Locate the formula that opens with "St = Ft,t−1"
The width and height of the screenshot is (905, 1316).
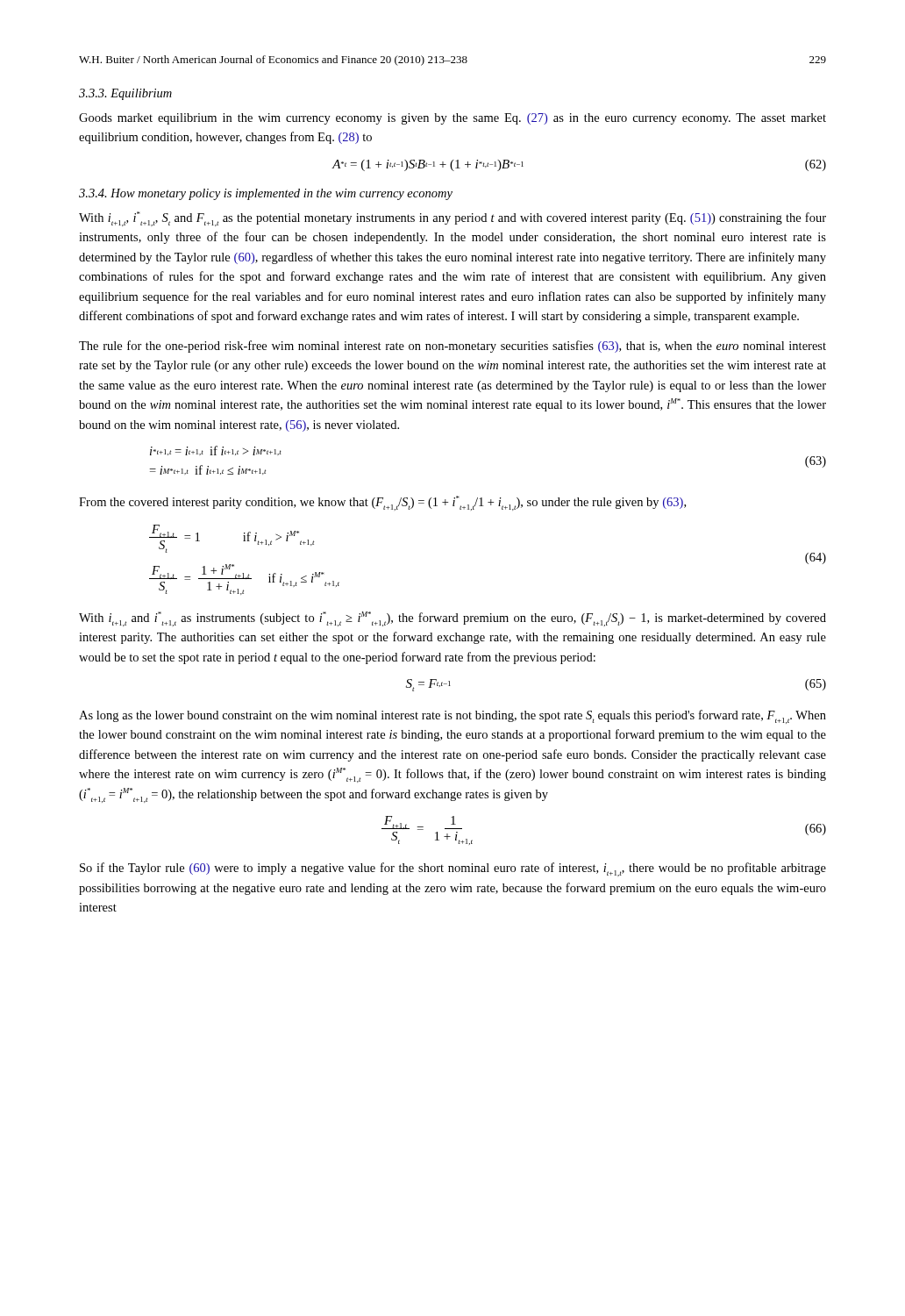click(452, 684)
